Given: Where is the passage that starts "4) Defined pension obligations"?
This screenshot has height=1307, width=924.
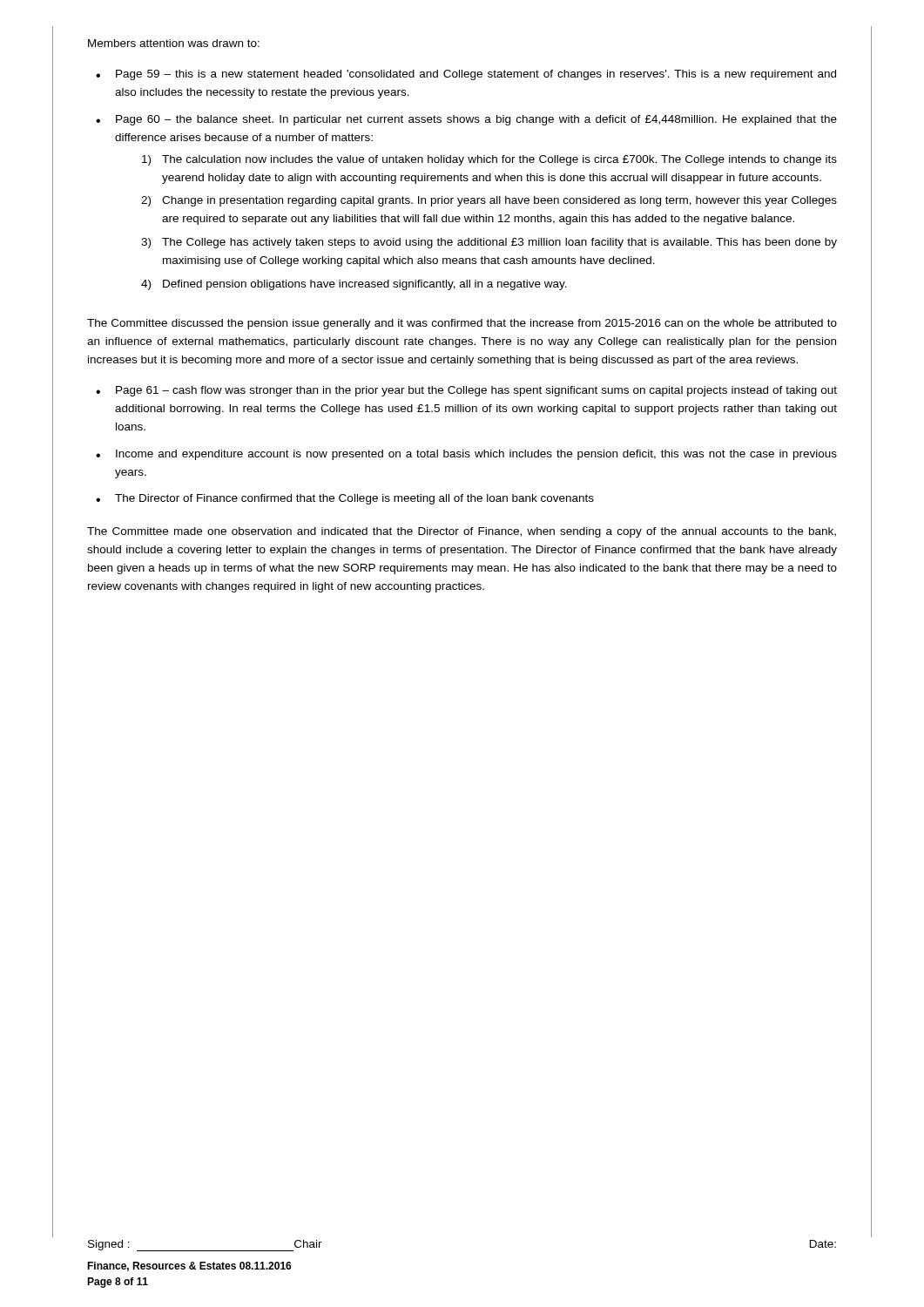Looking at the screenshot, I should tap(489, 285).
